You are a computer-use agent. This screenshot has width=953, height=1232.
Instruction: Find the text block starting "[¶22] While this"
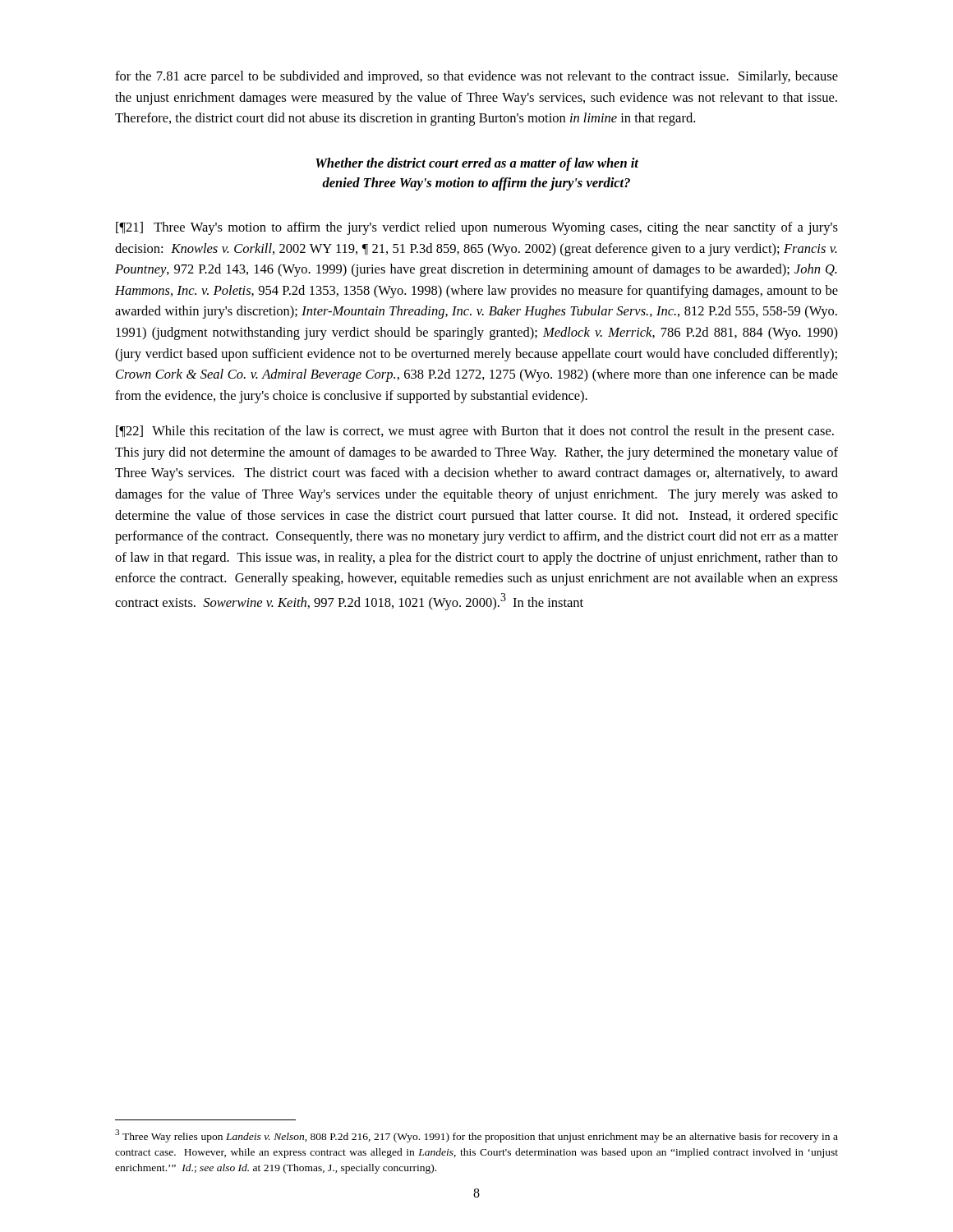[476, 516]
